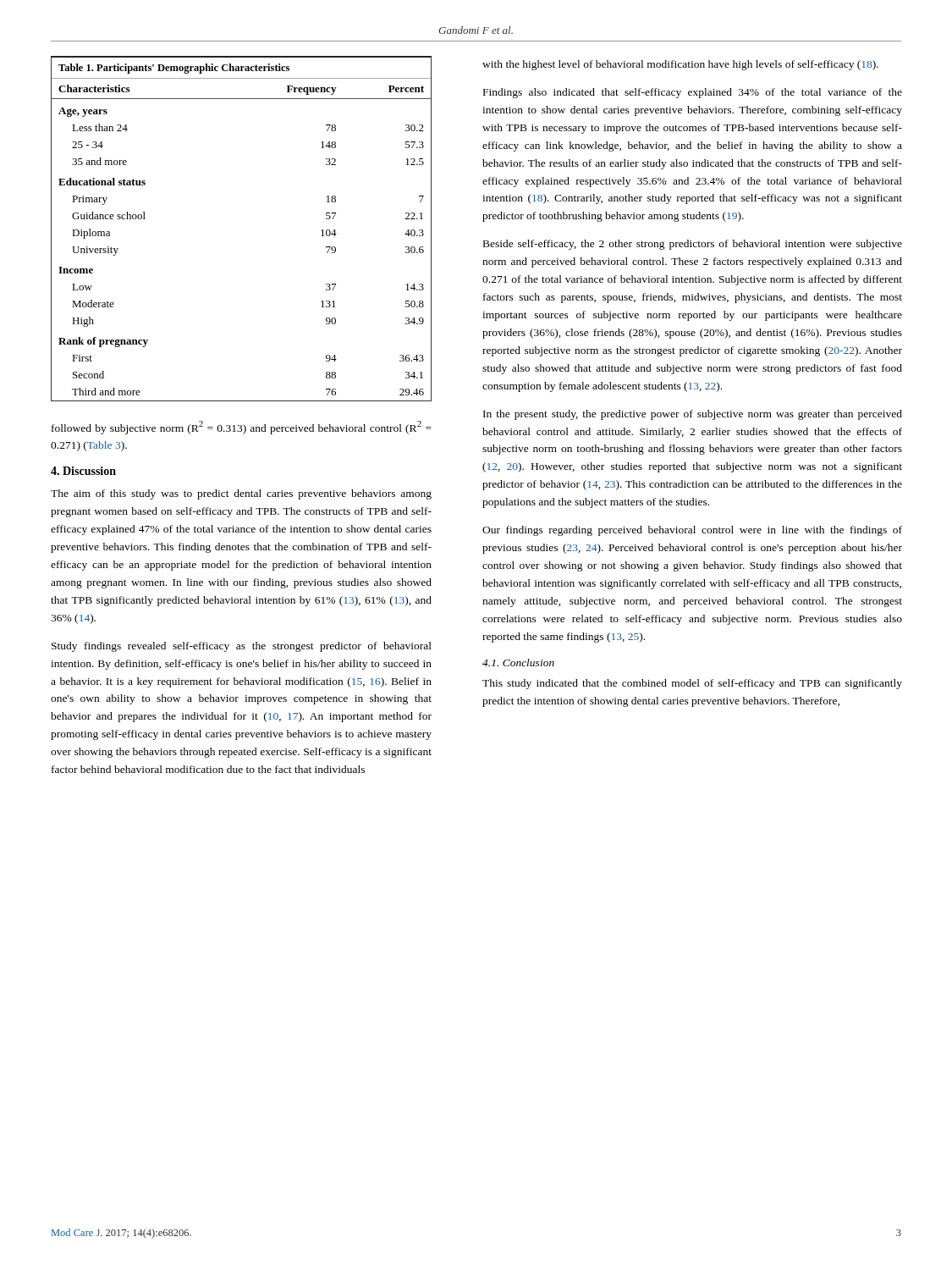
Task: Navigate to the region starting "Our findings regarding perceived"
Action: pos(692,583)
